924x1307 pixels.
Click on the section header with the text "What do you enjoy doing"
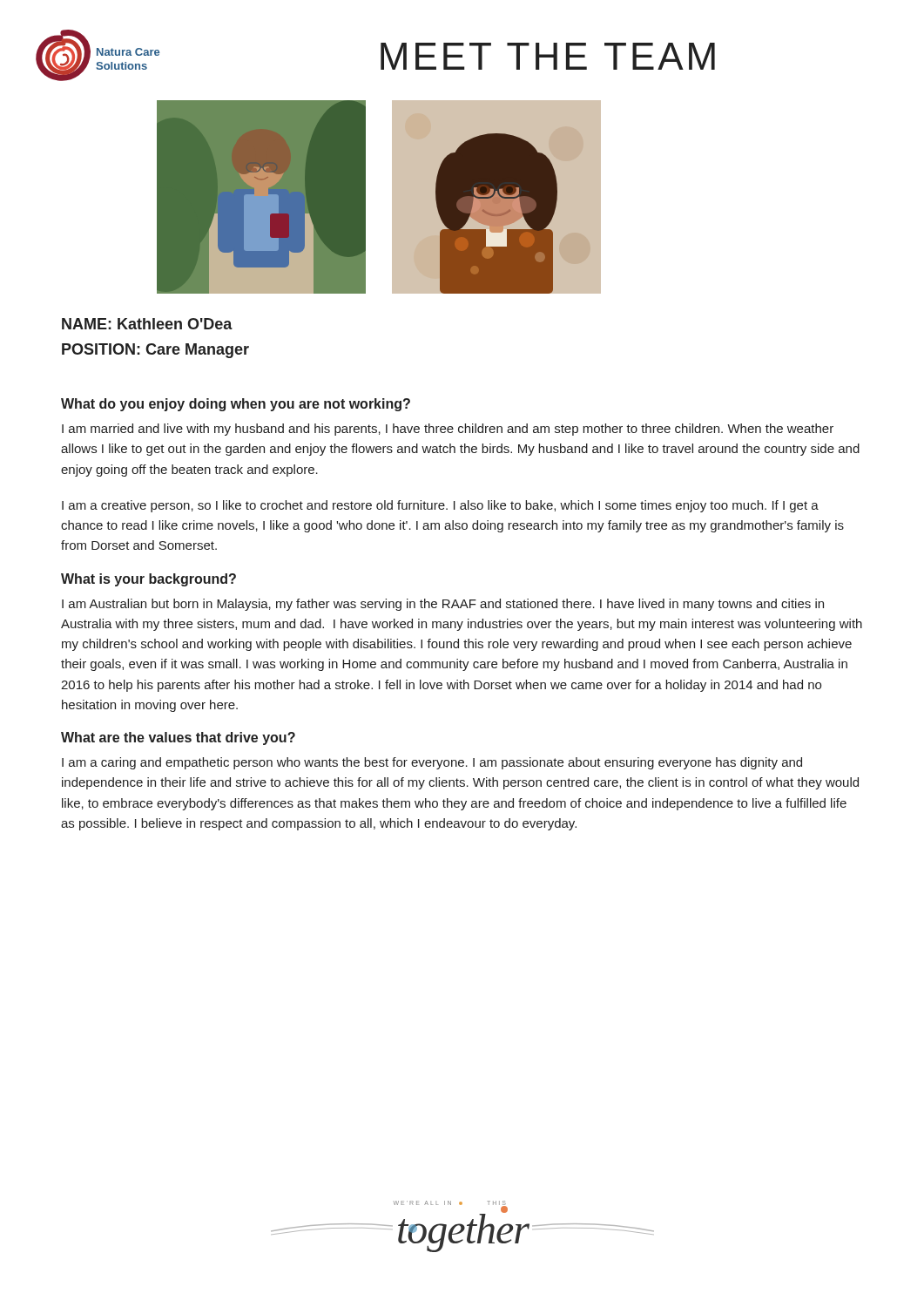click(236, 404)
